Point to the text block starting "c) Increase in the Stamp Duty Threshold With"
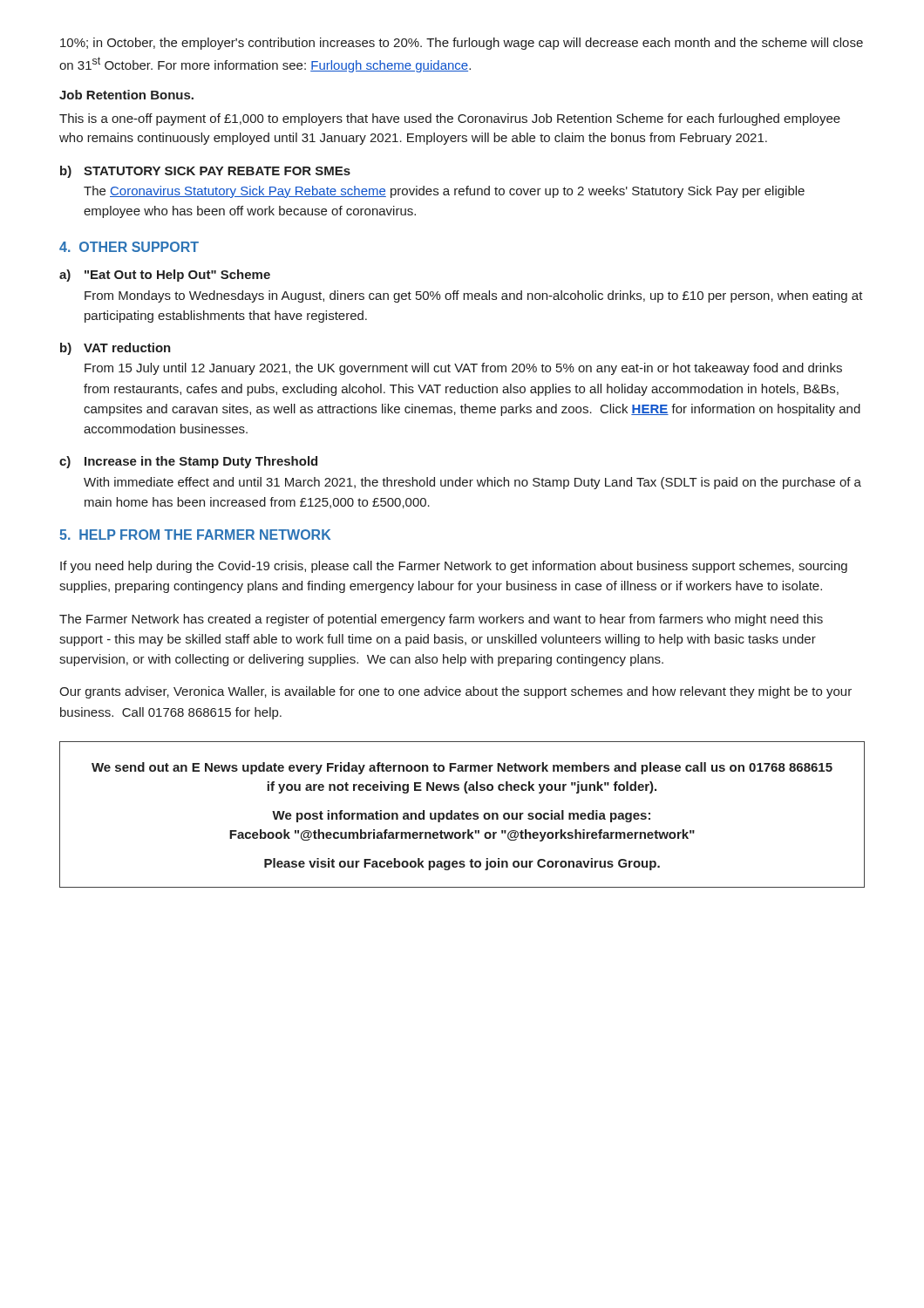The height and width of the screenshot is (1308, 924). pyautogui.click(x=462, y=481)
